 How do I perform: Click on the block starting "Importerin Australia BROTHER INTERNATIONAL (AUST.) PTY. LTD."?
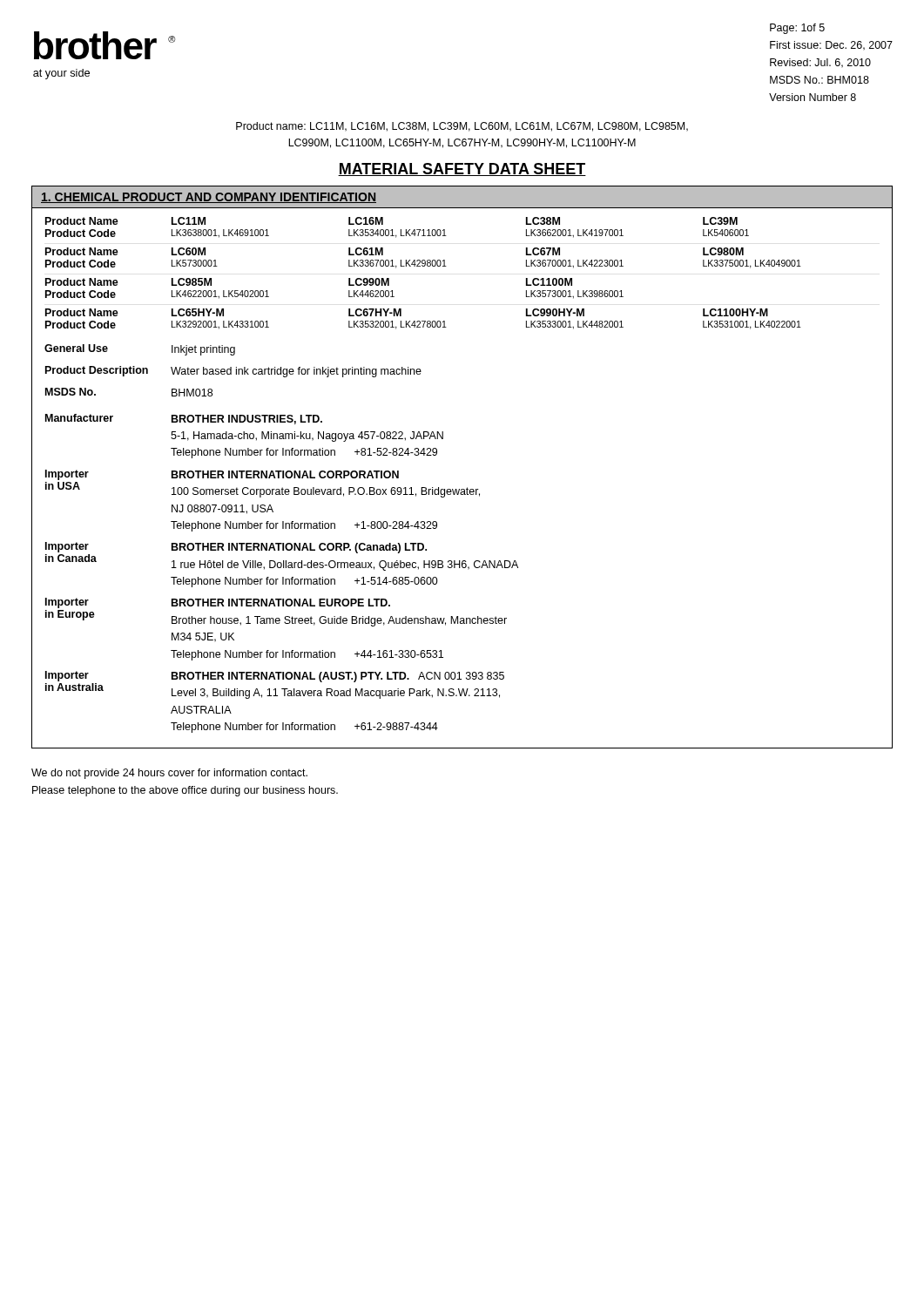(x=462, y=702)
